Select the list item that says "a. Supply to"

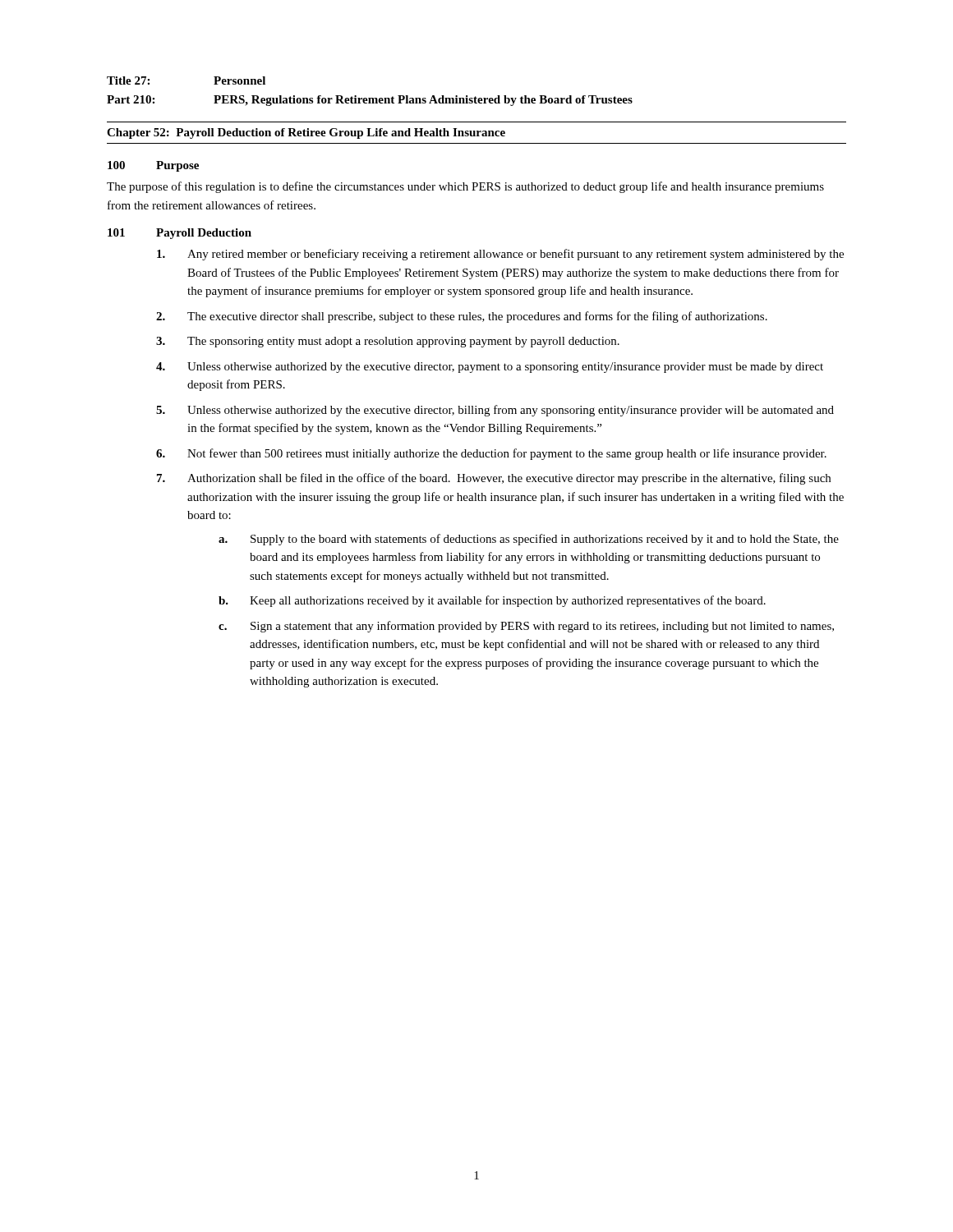coord(532,557)
